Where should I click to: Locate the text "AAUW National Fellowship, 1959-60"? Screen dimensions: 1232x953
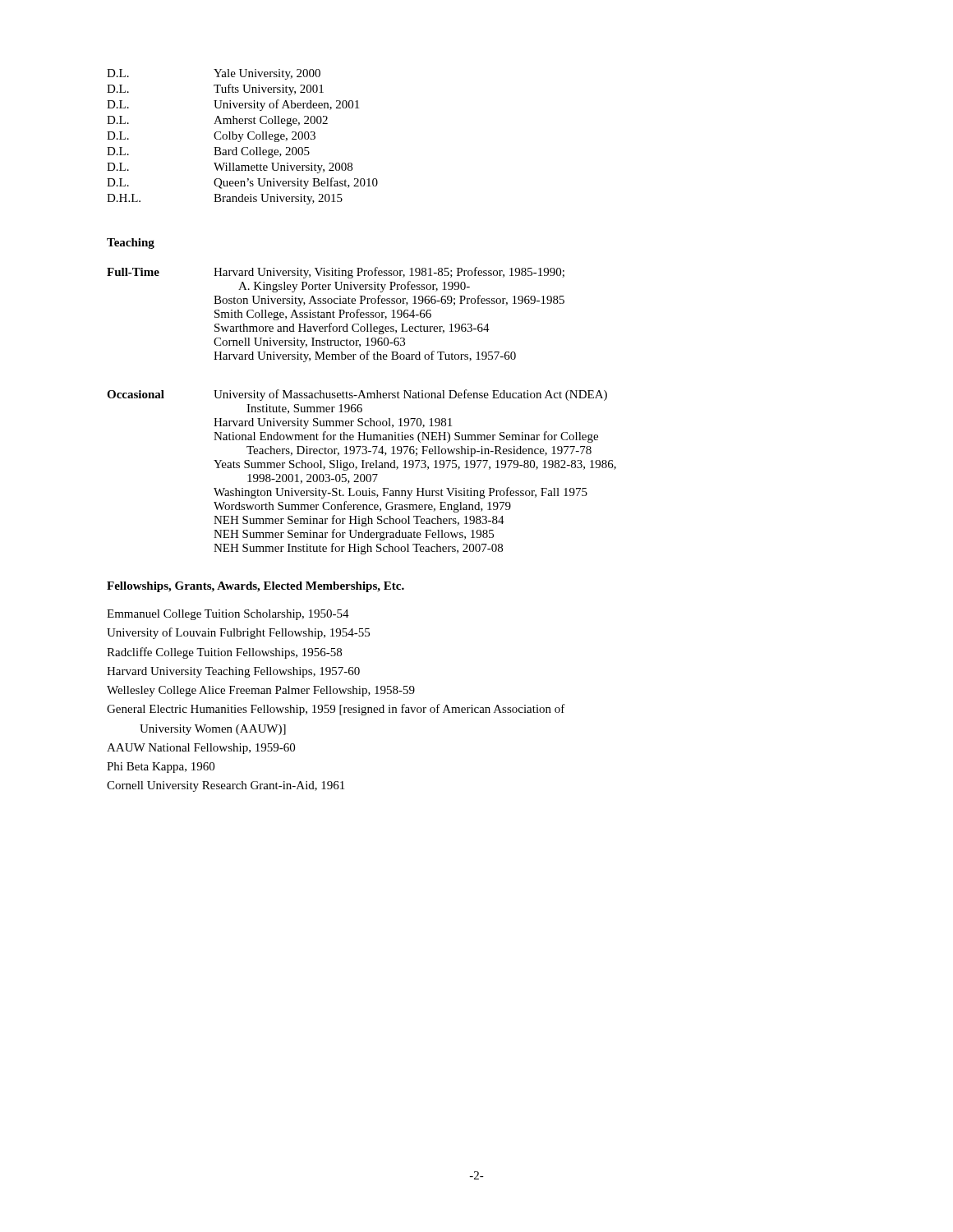point(201,747)
